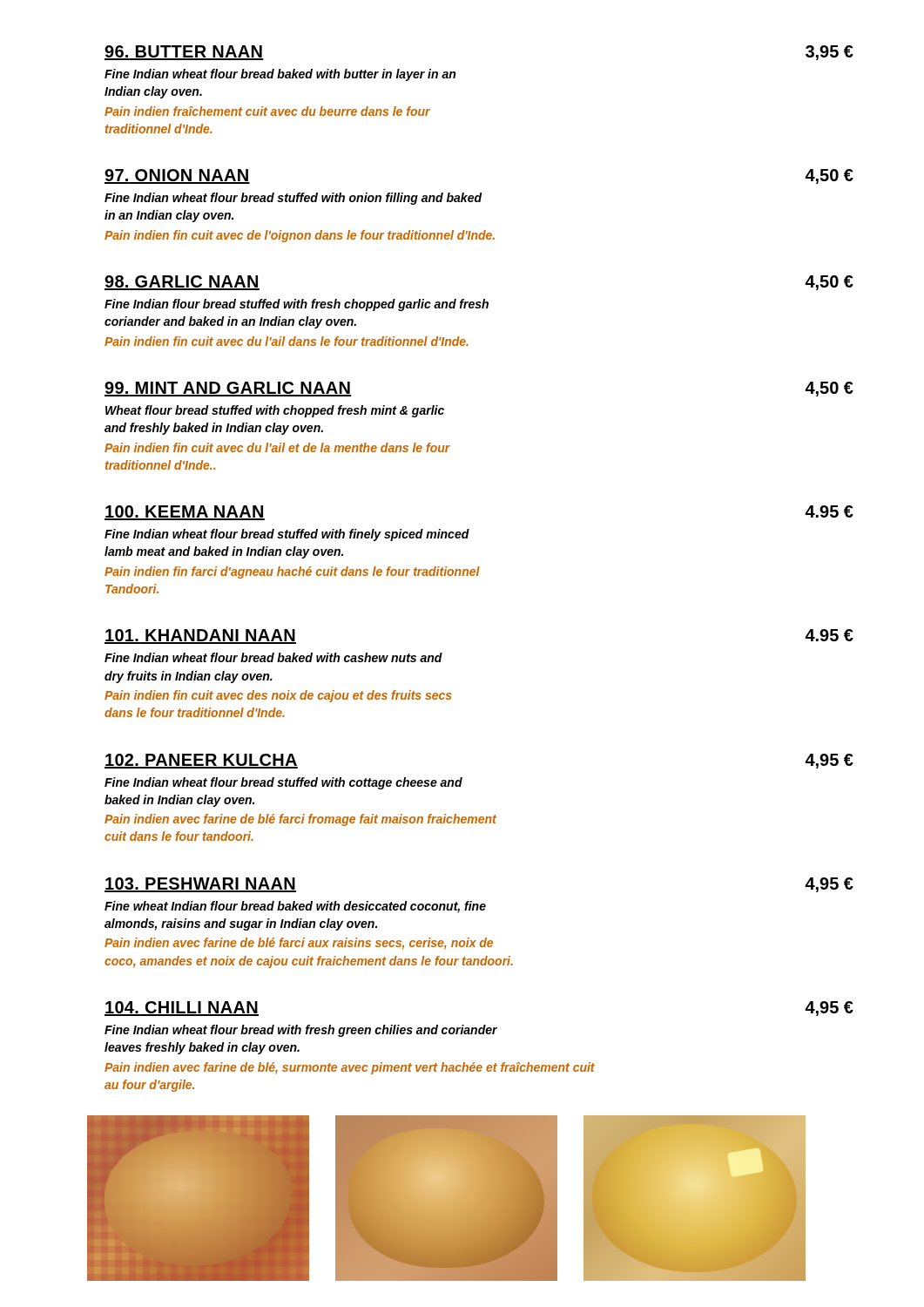Image resolution: width=924 pixels, height=1307 pixels.
Task: Locate the block of text that opens with "100. KEEMA NAAN 4.95 € Fine"
Action: pos(184,513)
